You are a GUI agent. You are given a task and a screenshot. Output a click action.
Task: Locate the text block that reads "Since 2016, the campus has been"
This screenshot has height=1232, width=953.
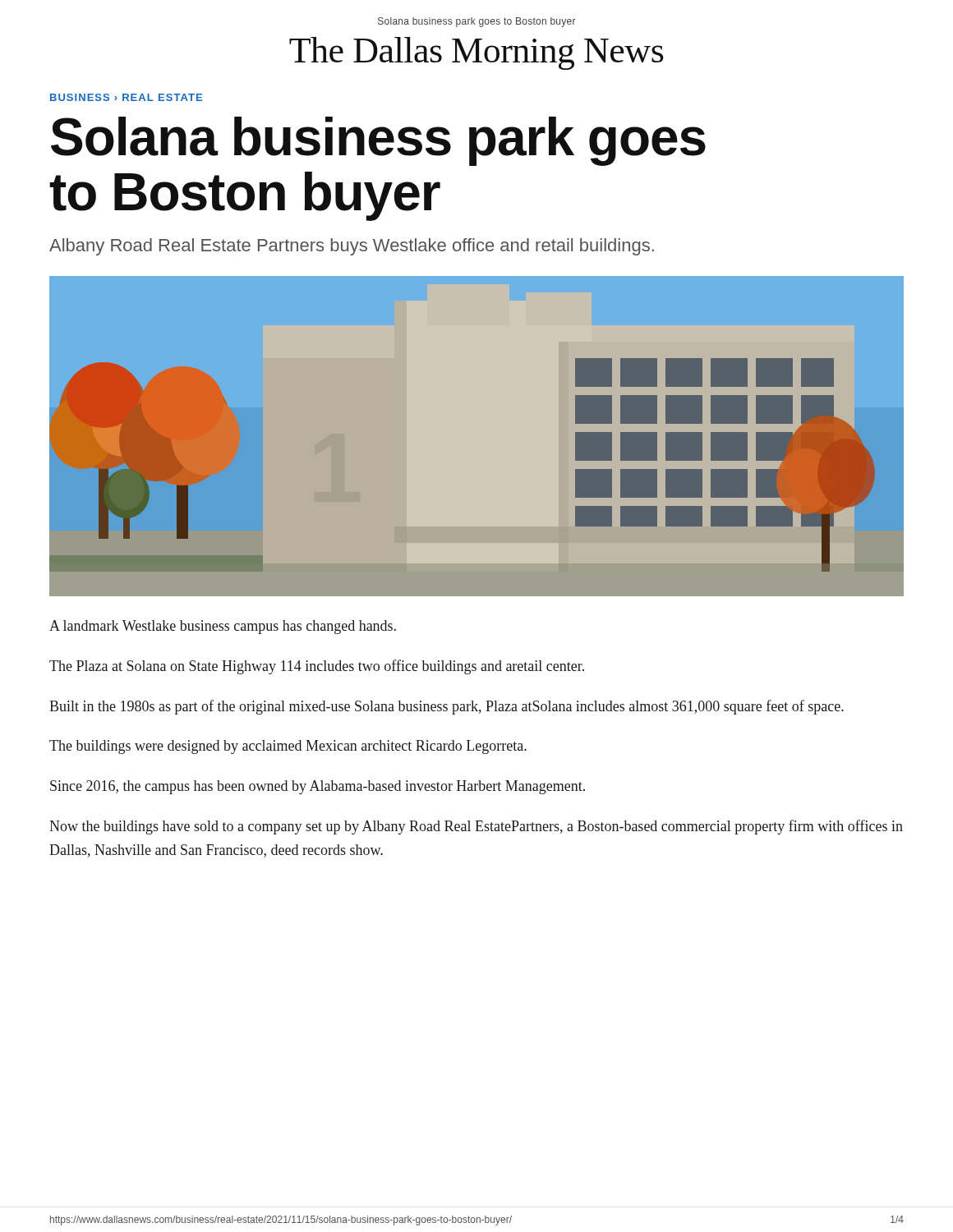(476, 787)
